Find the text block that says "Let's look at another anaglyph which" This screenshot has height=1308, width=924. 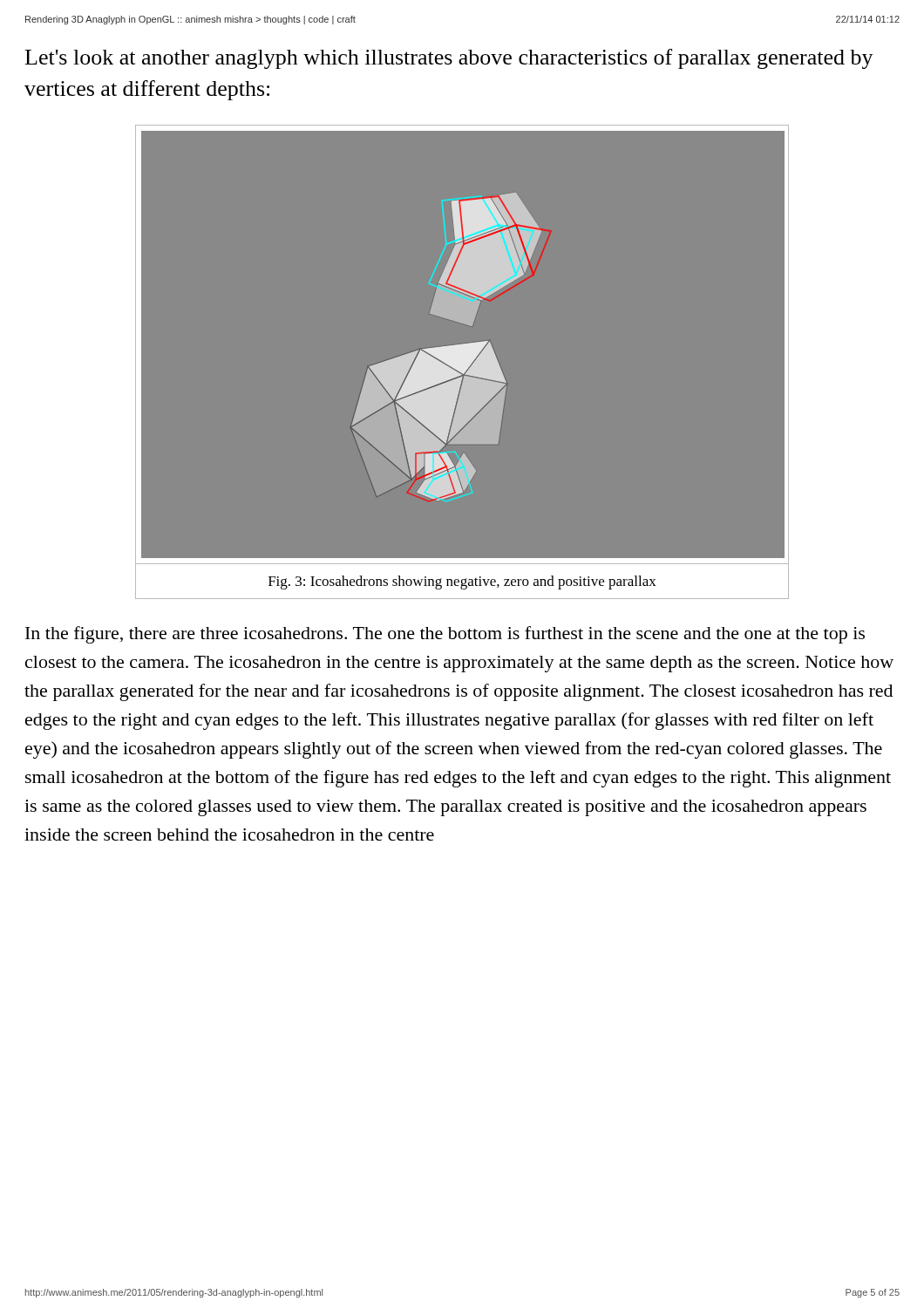tap(449, 73)
